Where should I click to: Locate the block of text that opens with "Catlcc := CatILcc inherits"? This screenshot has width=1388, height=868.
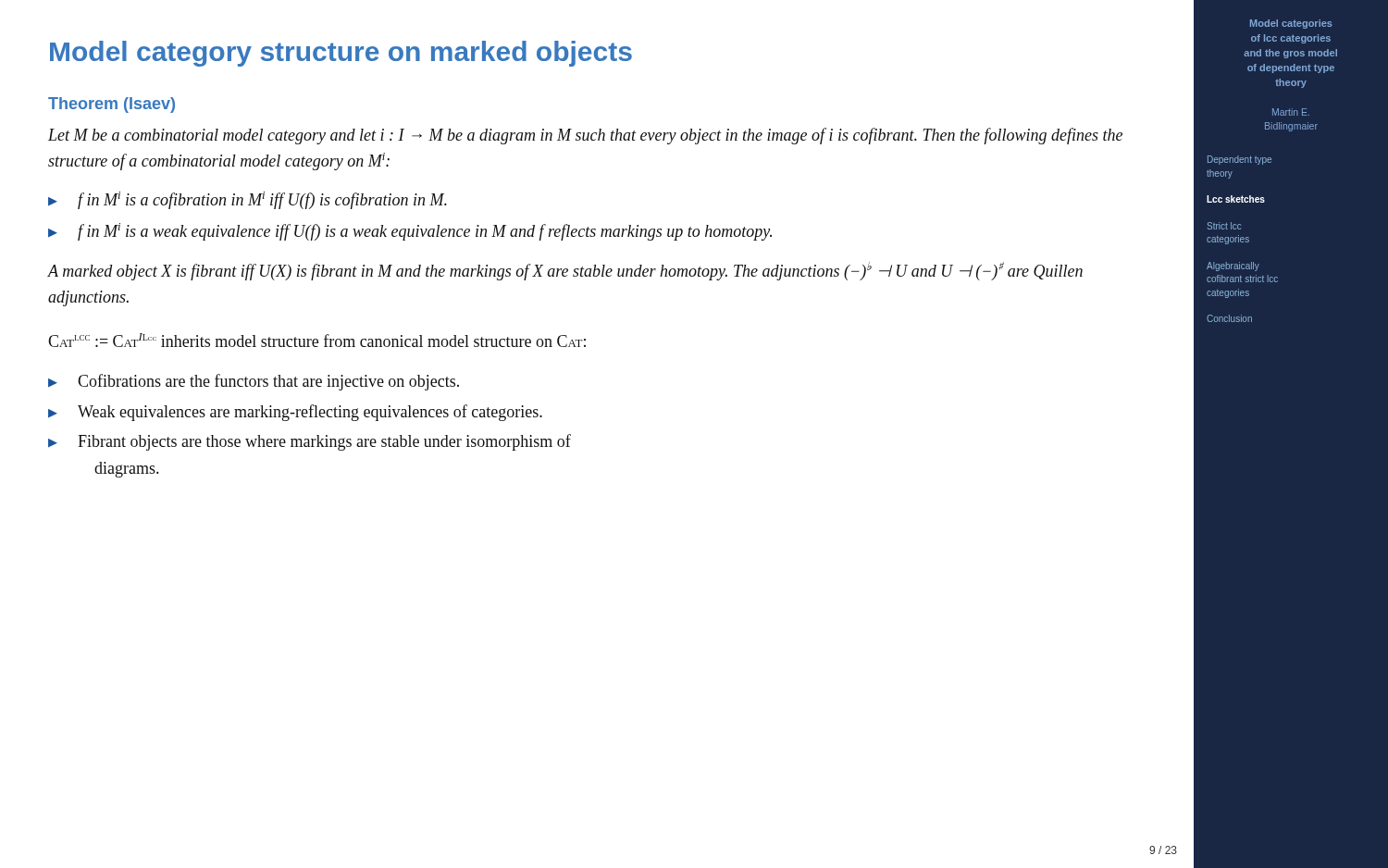(318, 341)
